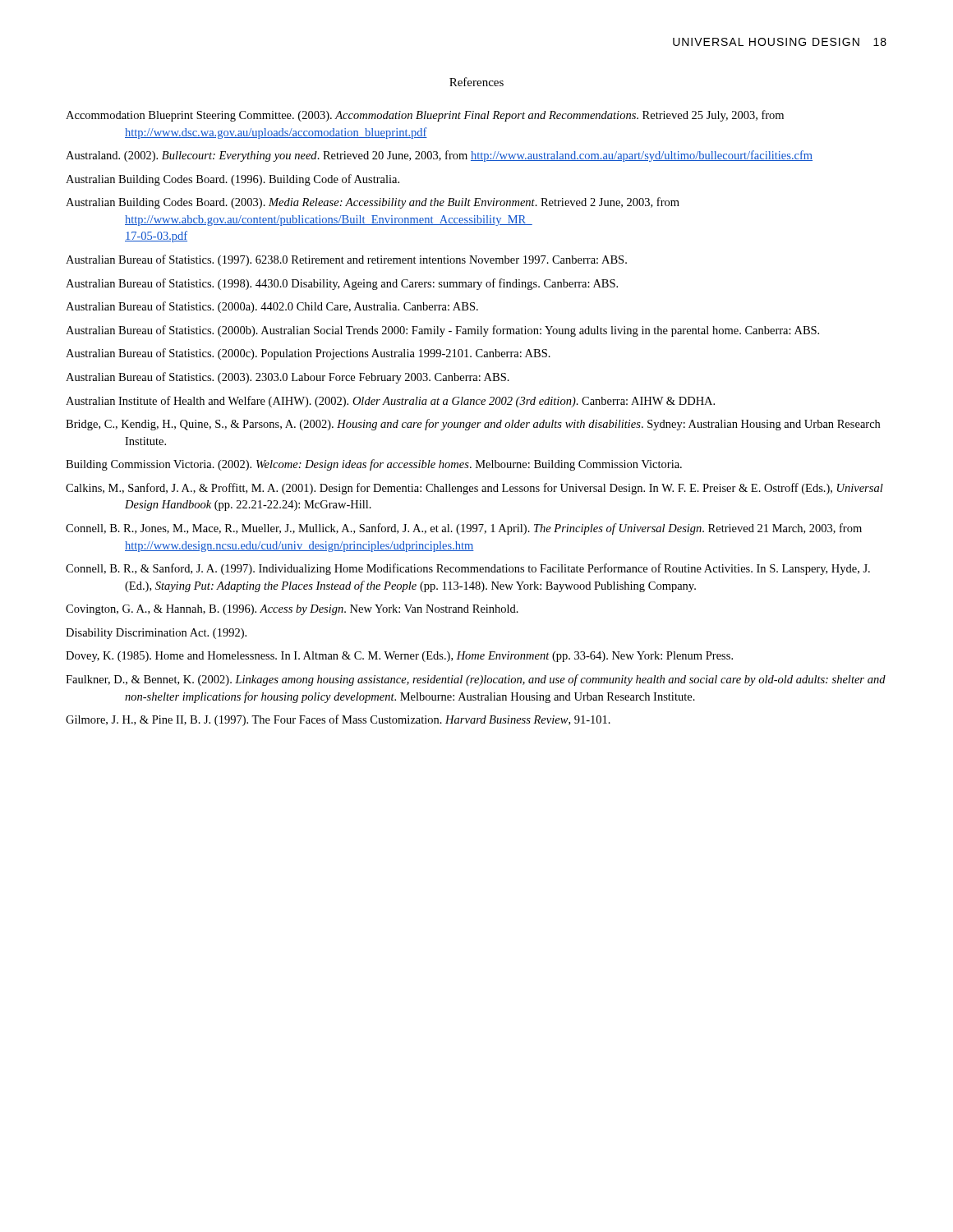
Task: Click on the list item that reads "Dovey, K. (1985). Home"
Action: tap(400, 656)
